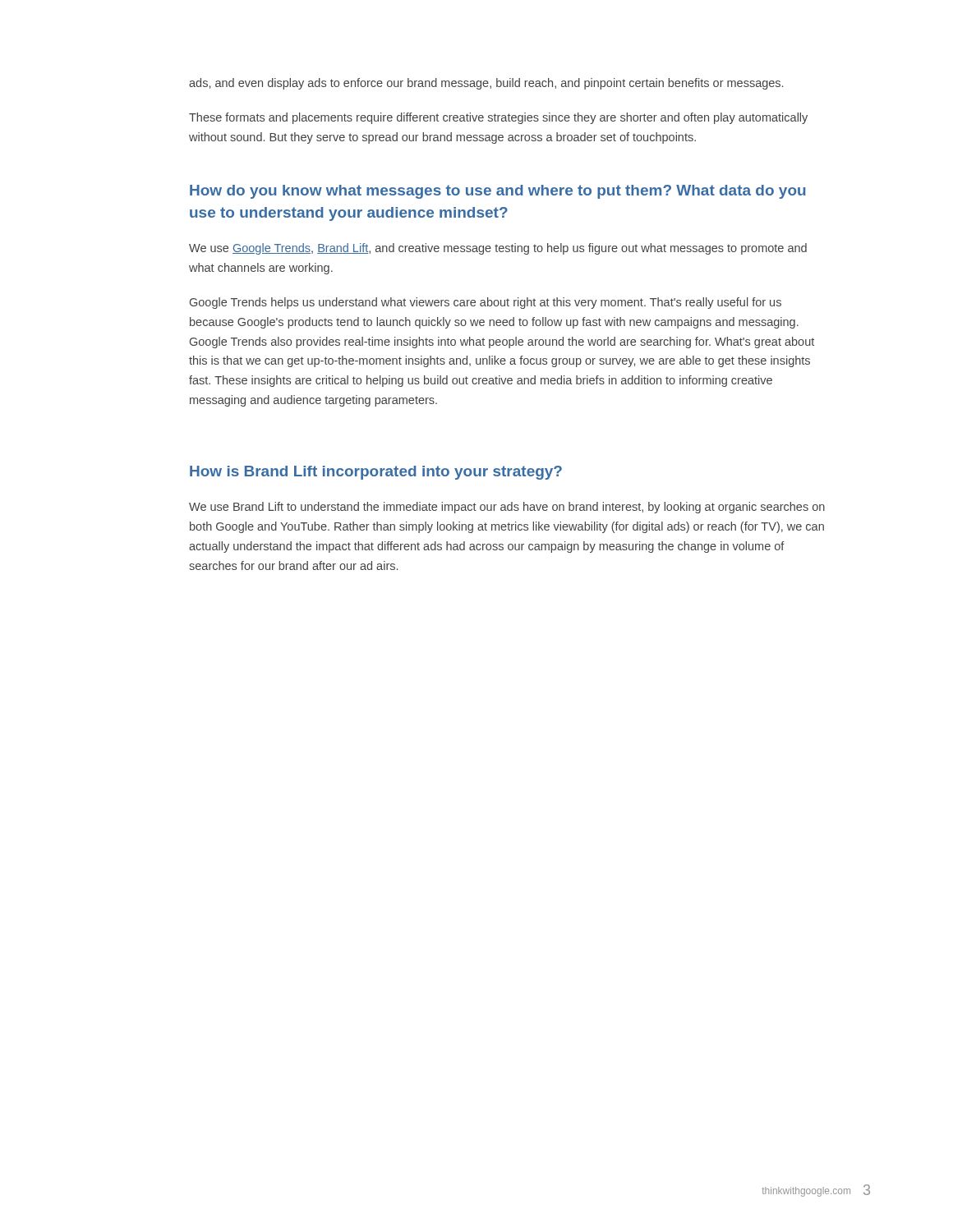Screen dimensions: 1232x953
Task: Find the section header on this page that starts "How is Brand Lift incorporated into"
Action: tap(376, 471)
